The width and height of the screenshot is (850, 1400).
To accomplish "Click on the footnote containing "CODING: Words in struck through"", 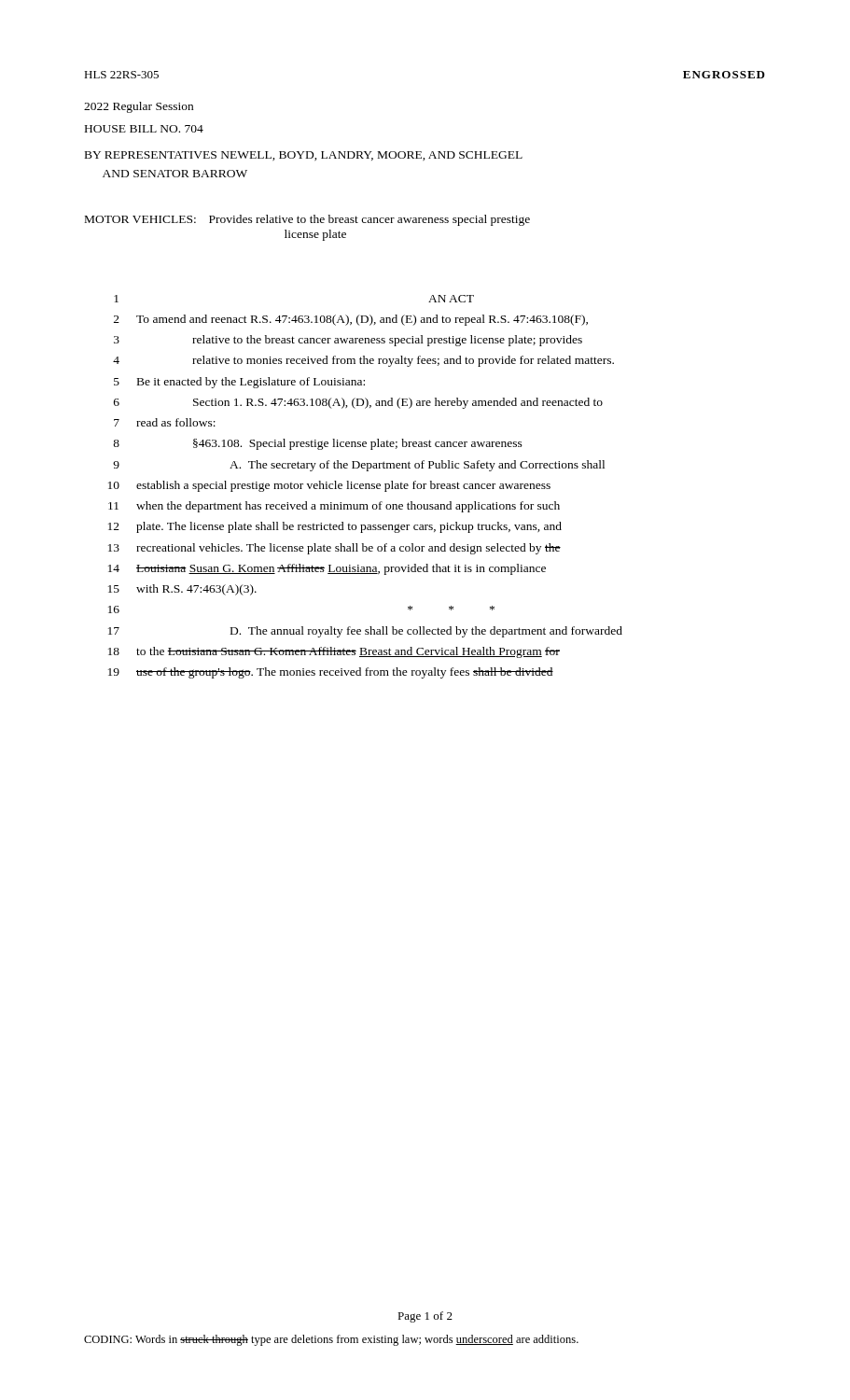I will point(331,1340).
